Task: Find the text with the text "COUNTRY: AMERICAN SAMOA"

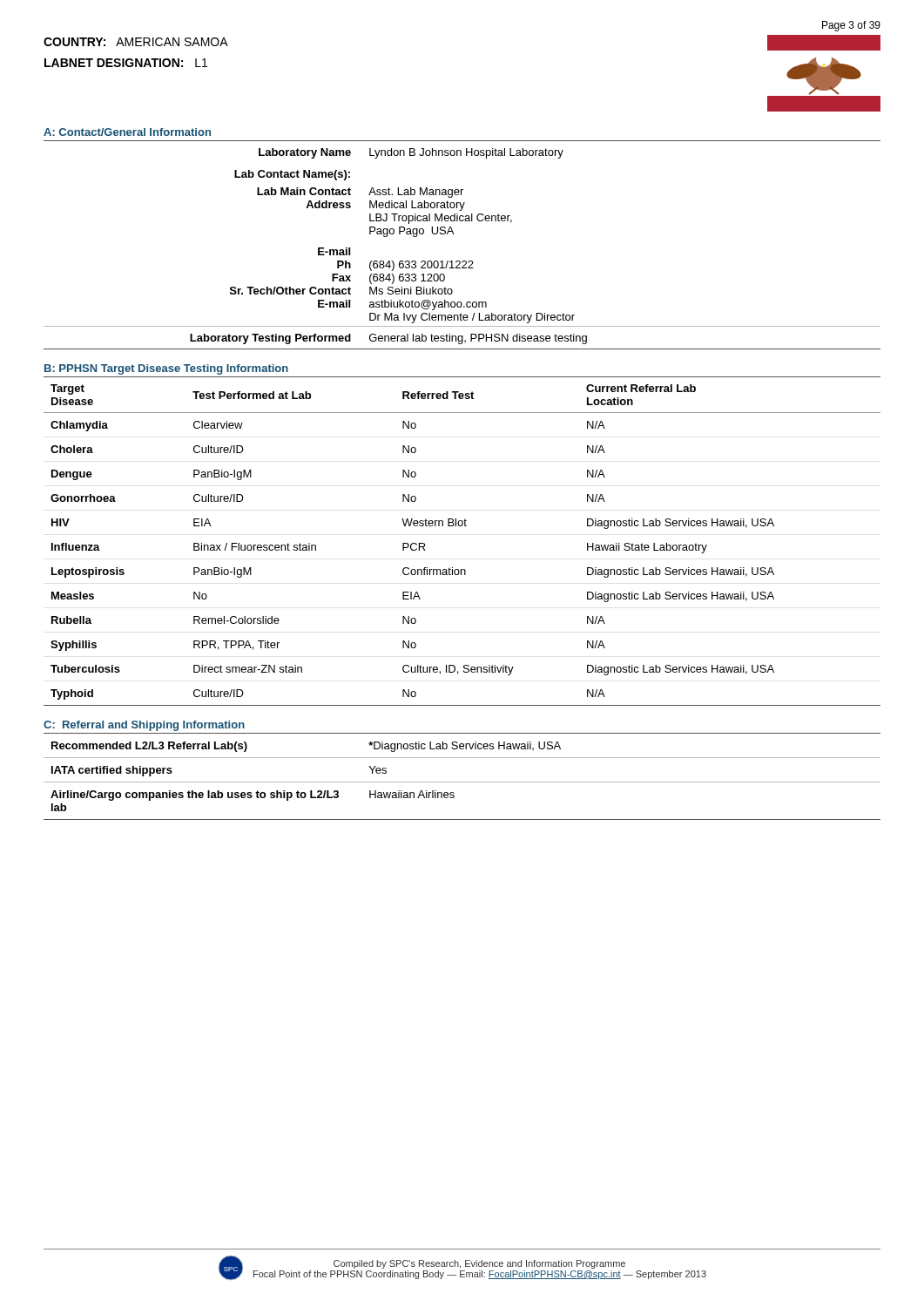Action: click(x=136, y=42)
